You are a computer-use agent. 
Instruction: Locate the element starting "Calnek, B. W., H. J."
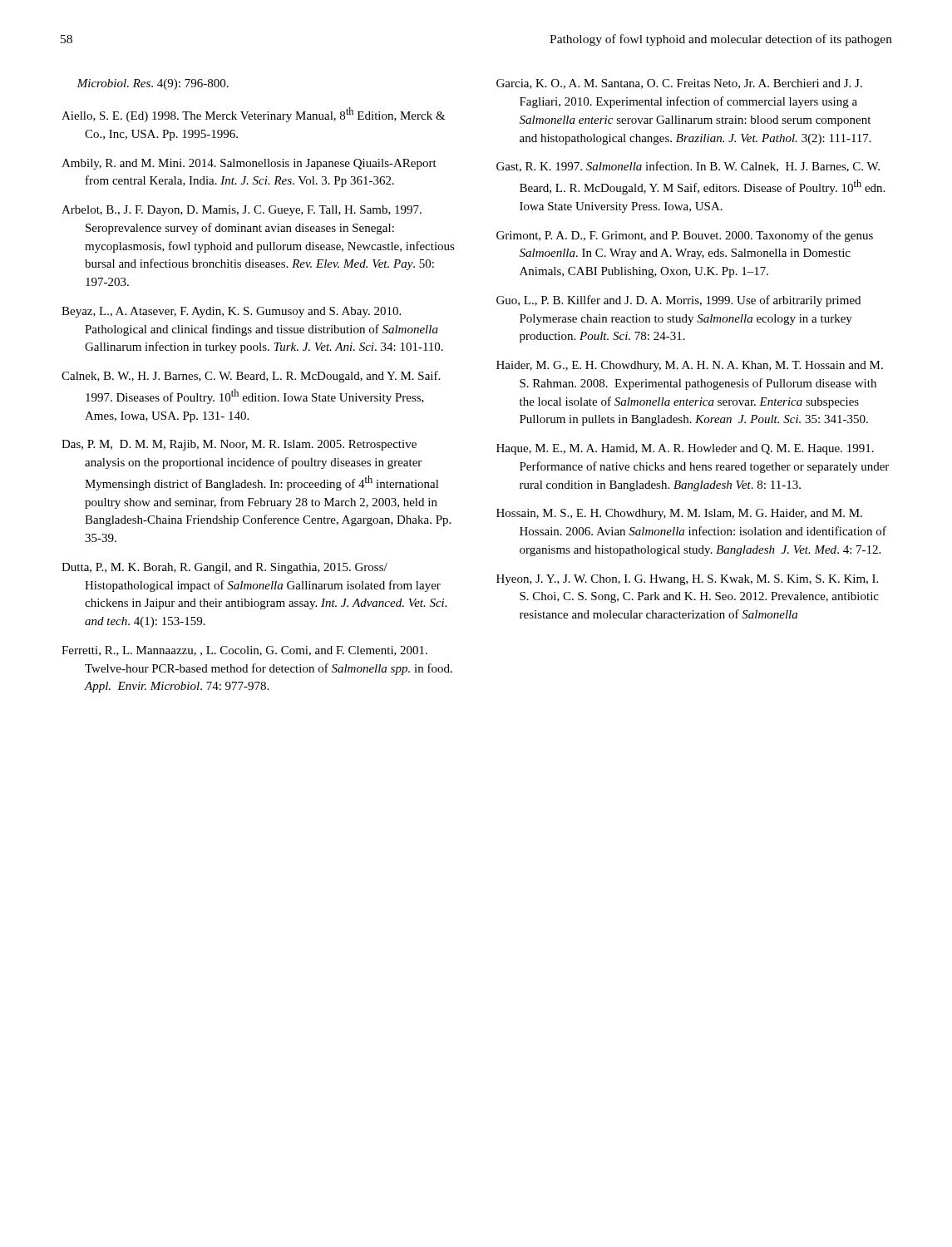pos(251,396)
